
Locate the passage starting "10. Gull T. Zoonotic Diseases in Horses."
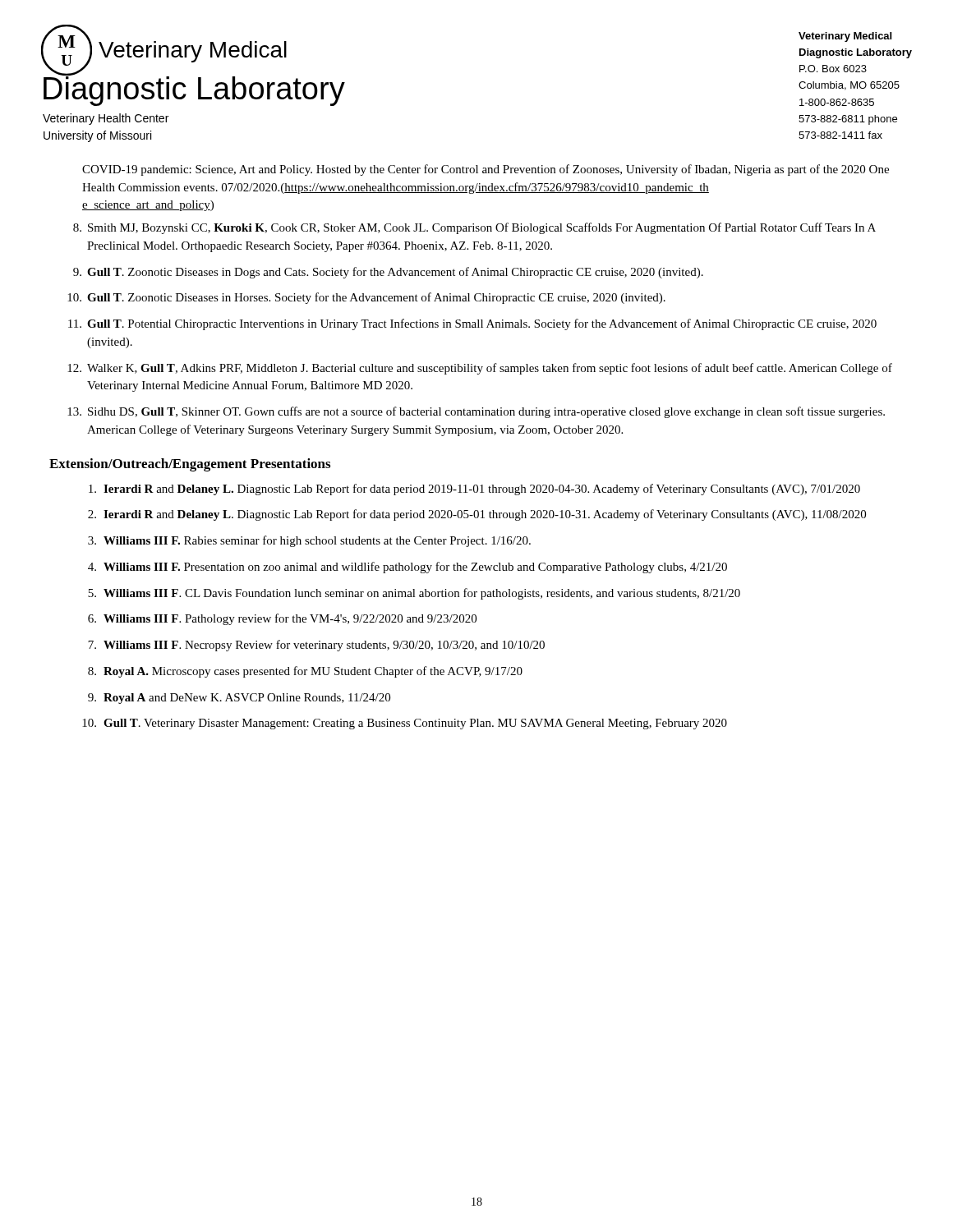click(476, 298)
